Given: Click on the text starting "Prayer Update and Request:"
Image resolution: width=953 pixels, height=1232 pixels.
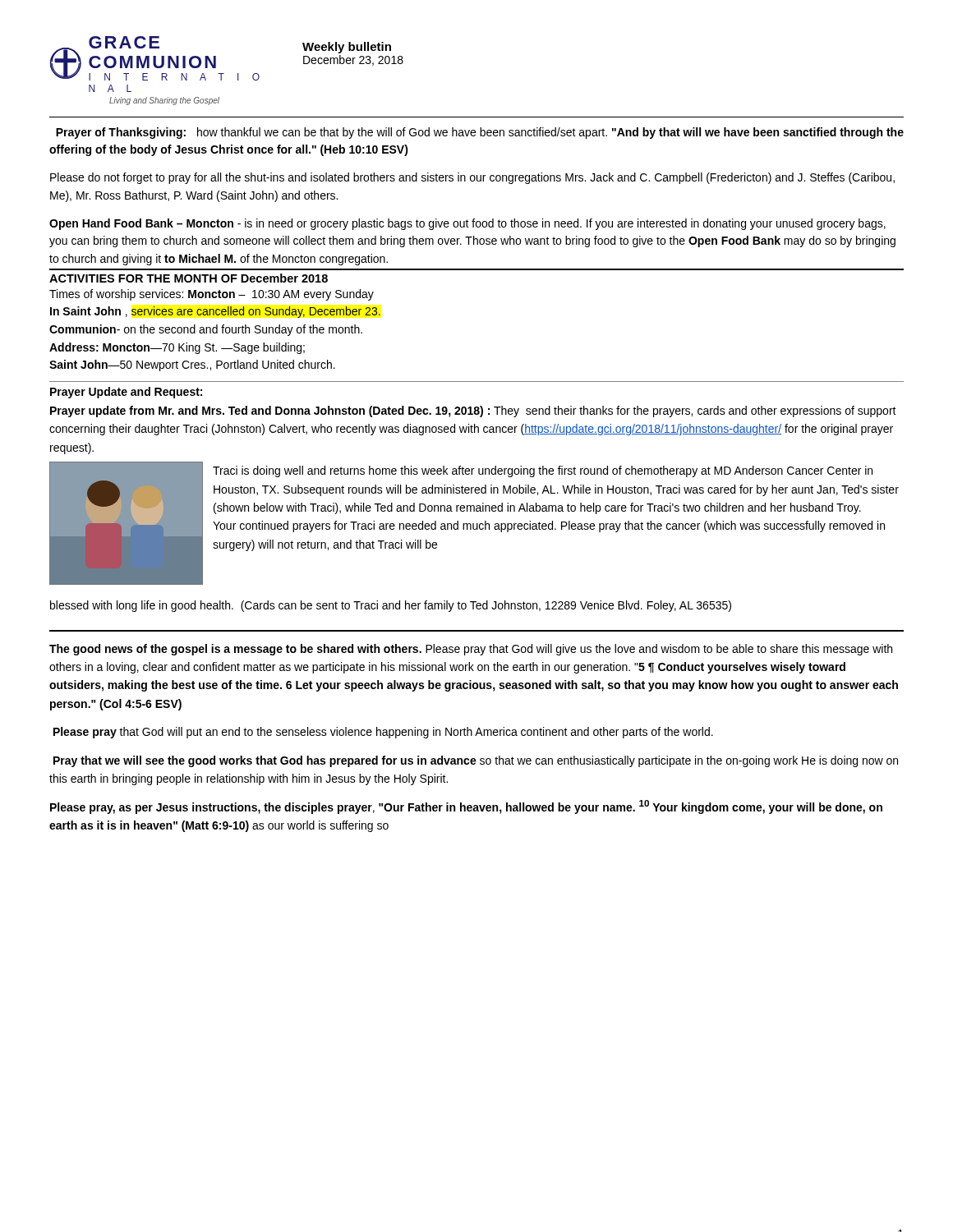Looking at the screenshot, I should 126,392.
